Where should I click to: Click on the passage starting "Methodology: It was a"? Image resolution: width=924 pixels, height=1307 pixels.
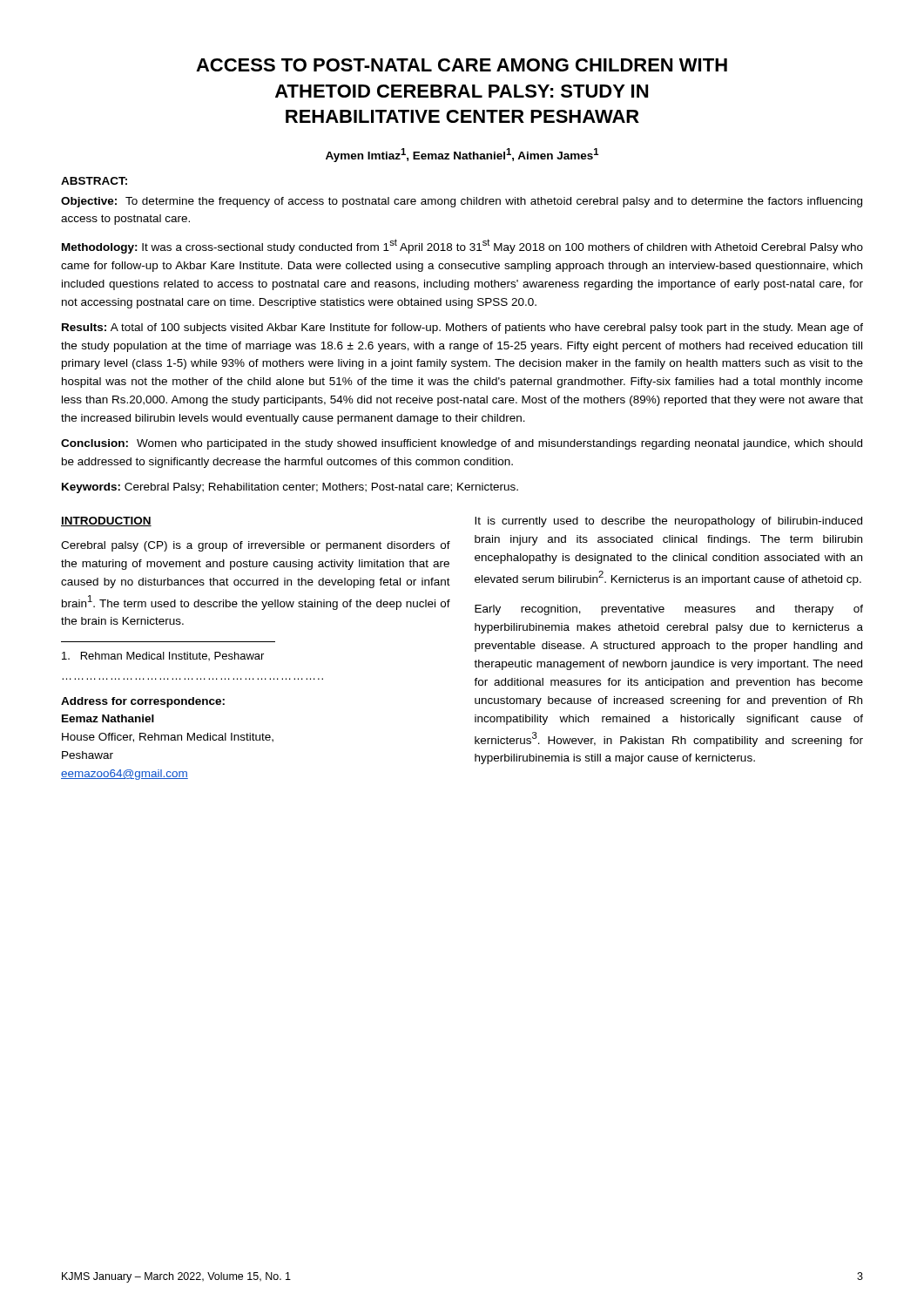coord(462,273)
